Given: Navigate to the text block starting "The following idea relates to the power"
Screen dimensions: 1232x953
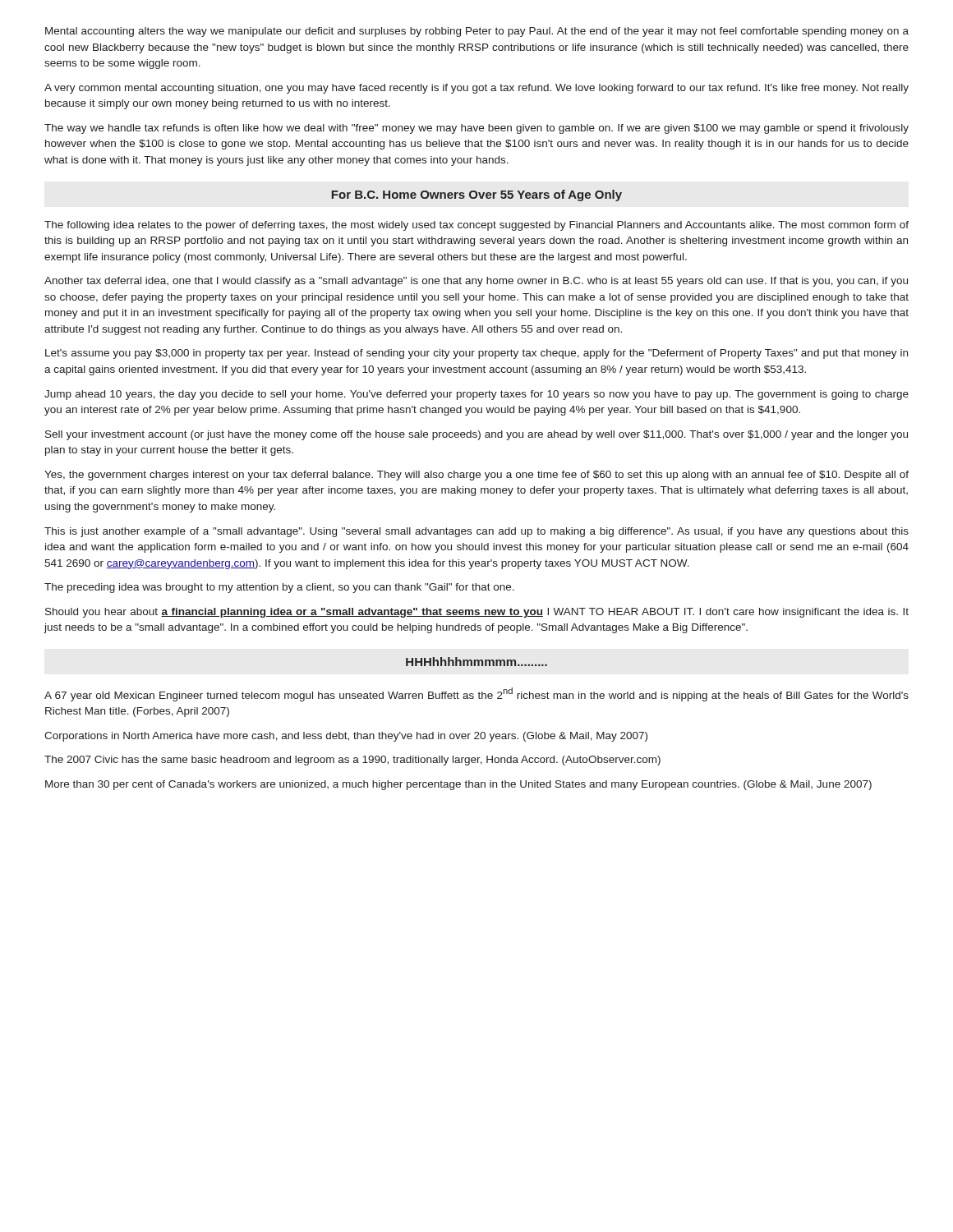Looking at the screenshot, I should pos(476,240).
